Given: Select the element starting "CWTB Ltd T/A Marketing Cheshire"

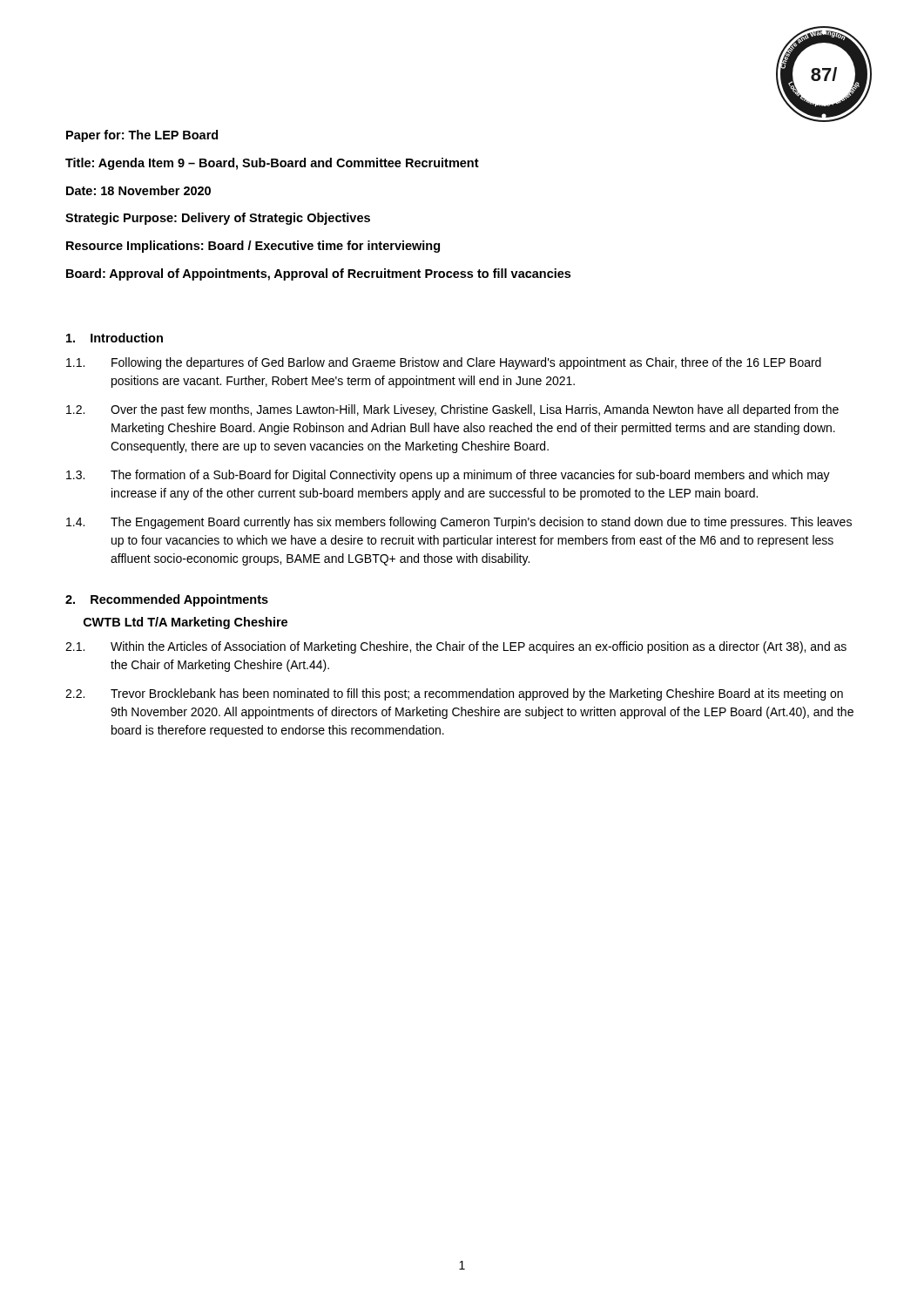Looking at the screenshot, I should pyautogui.click(x=177, y=622).
